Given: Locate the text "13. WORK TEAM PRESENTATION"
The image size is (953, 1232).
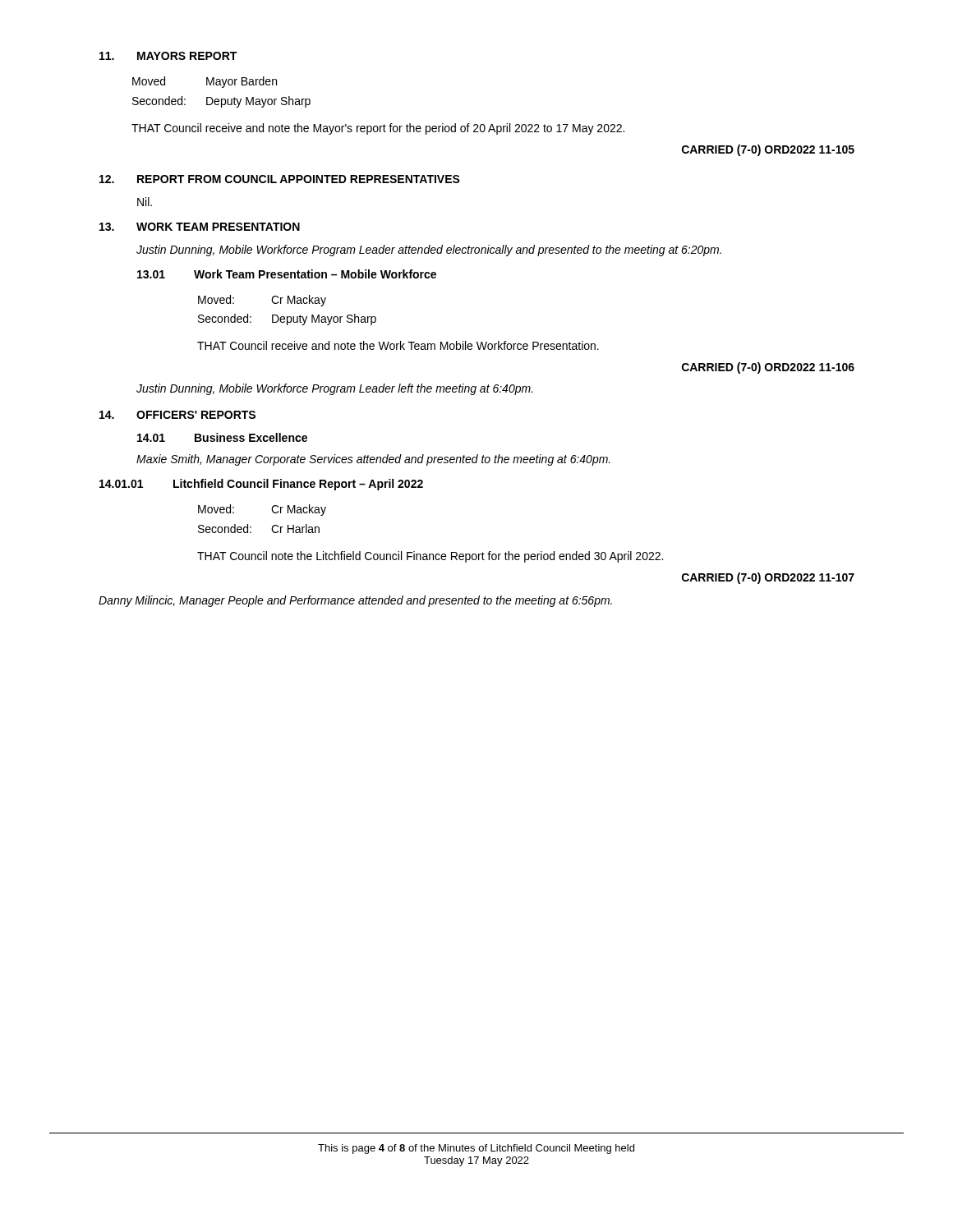Looking at the screenshot, I should coord(199,226).
